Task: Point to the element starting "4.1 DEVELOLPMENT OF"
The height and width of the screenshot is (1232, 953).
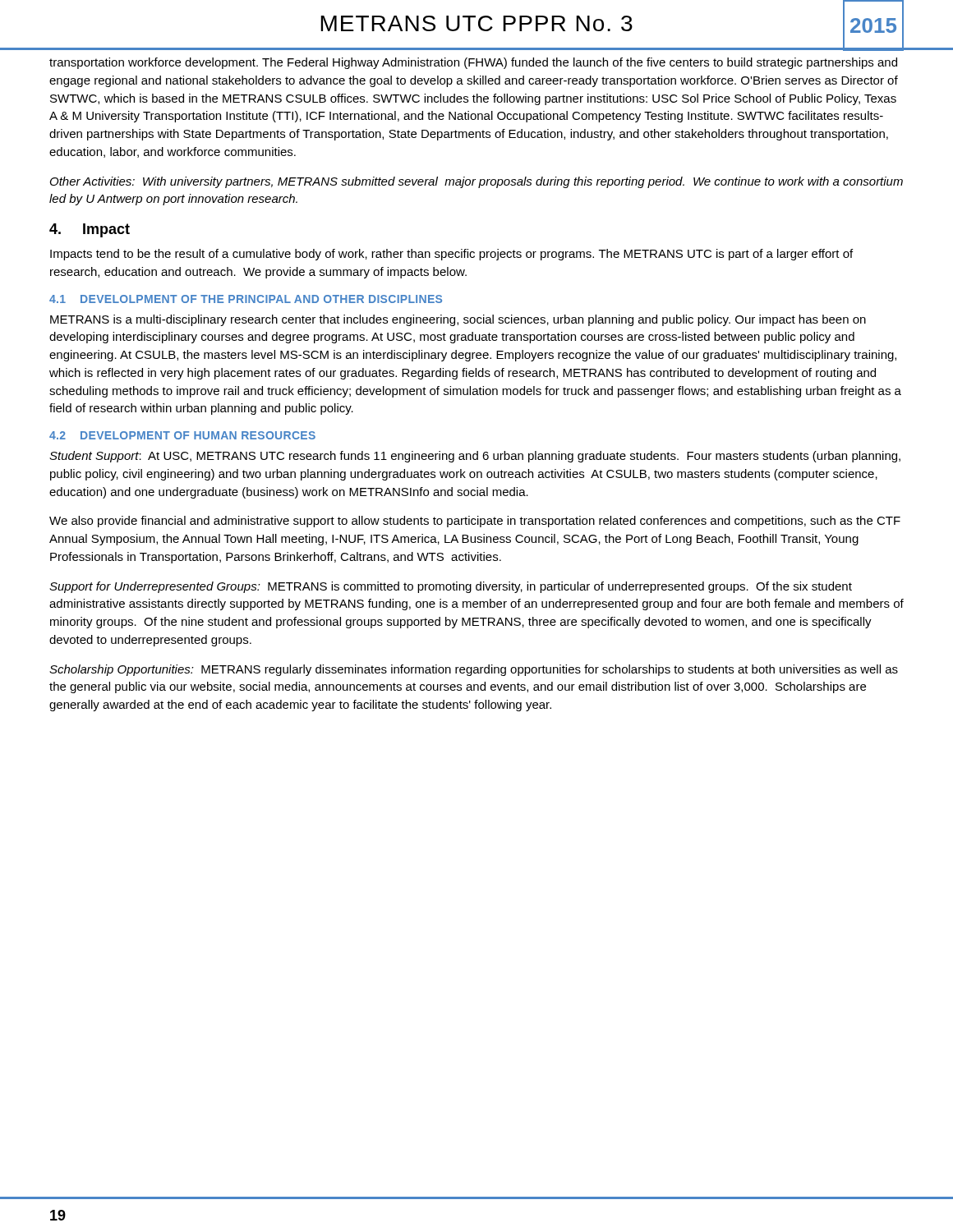Action: (246, 299)
